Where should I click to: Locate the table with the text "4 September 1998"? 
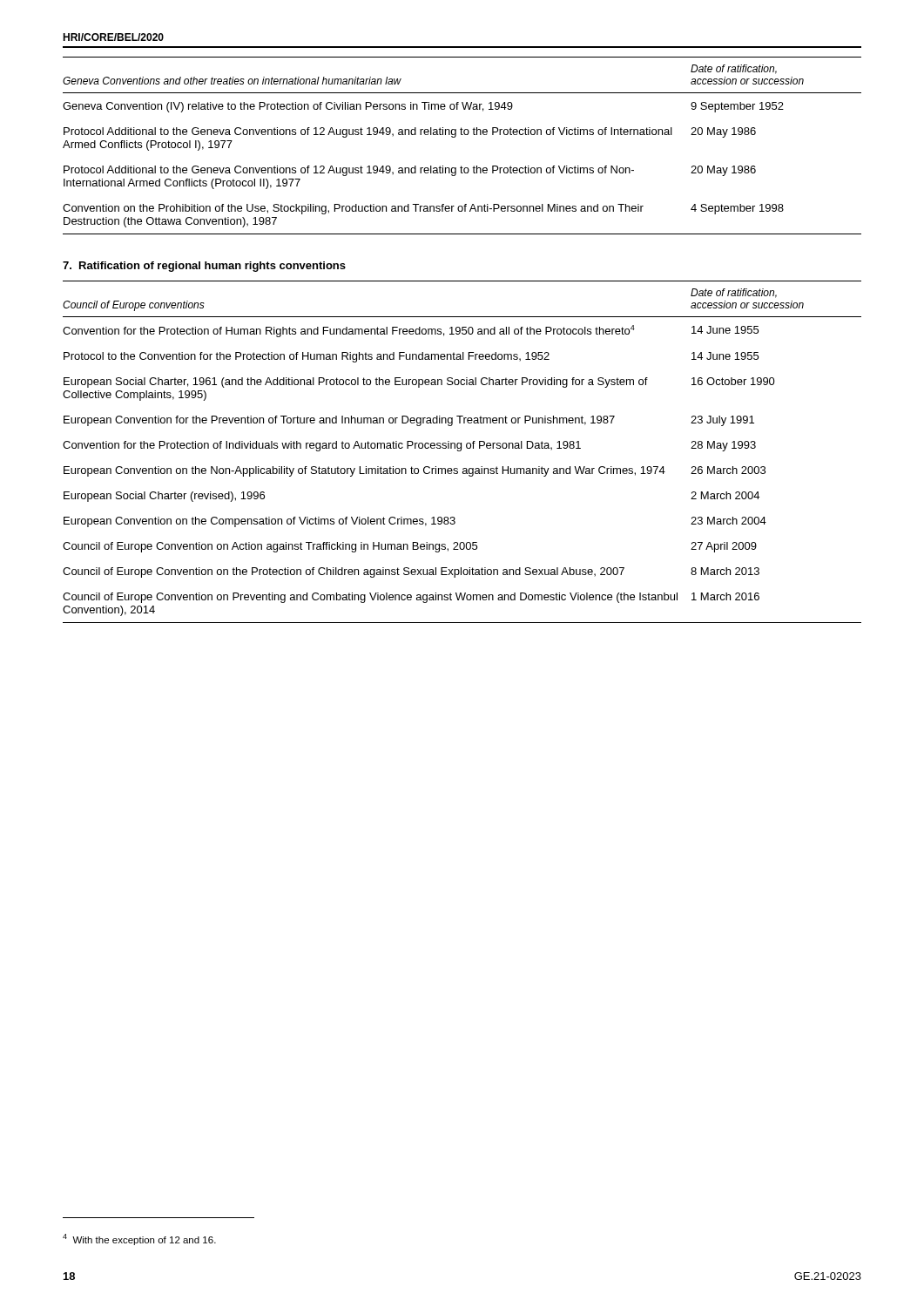[462, 145]
